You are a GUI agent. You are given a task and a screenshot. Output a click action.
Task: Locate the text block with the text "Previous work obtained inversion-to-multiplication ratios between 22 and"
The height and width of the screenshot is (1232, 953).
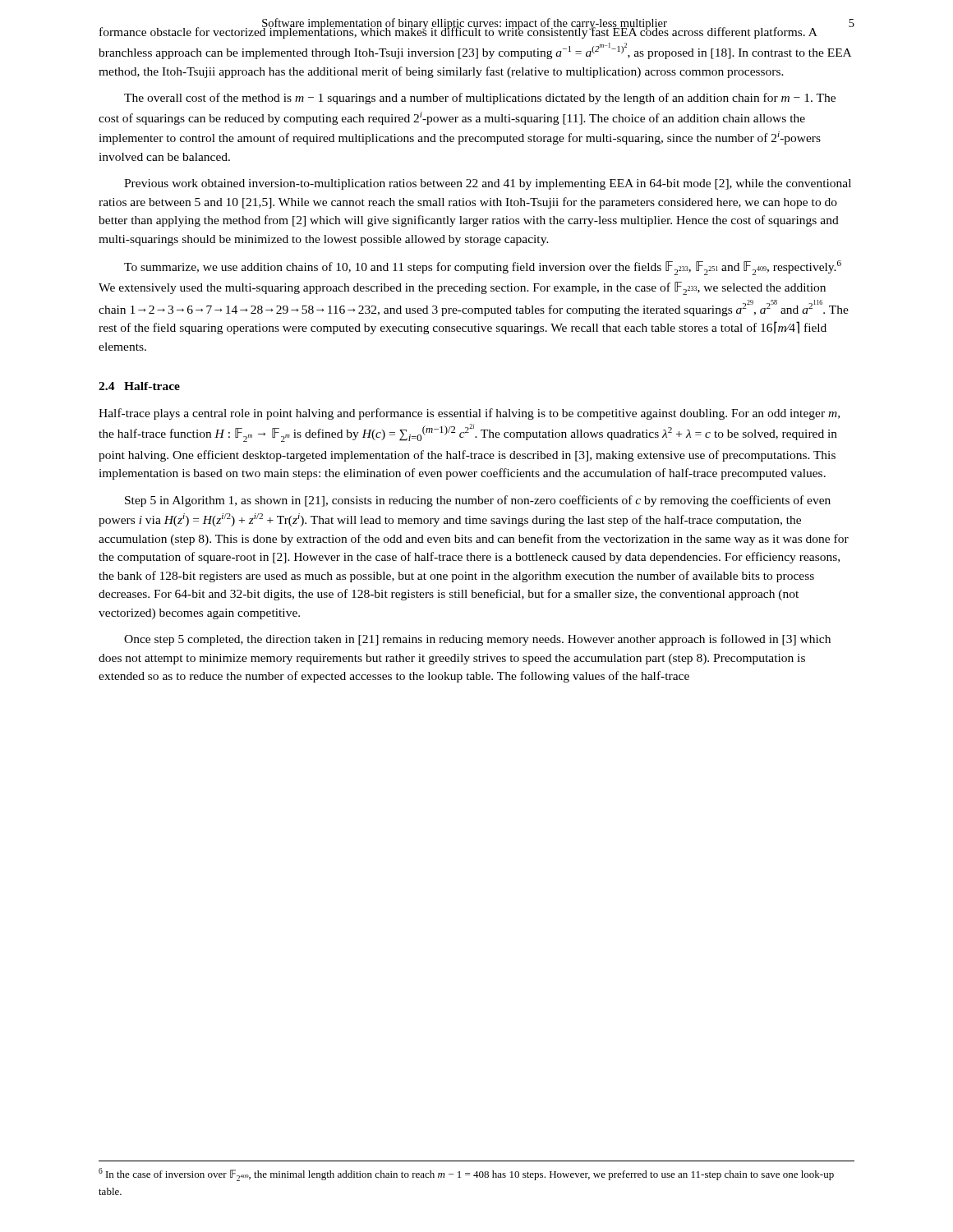click(476, 211)
